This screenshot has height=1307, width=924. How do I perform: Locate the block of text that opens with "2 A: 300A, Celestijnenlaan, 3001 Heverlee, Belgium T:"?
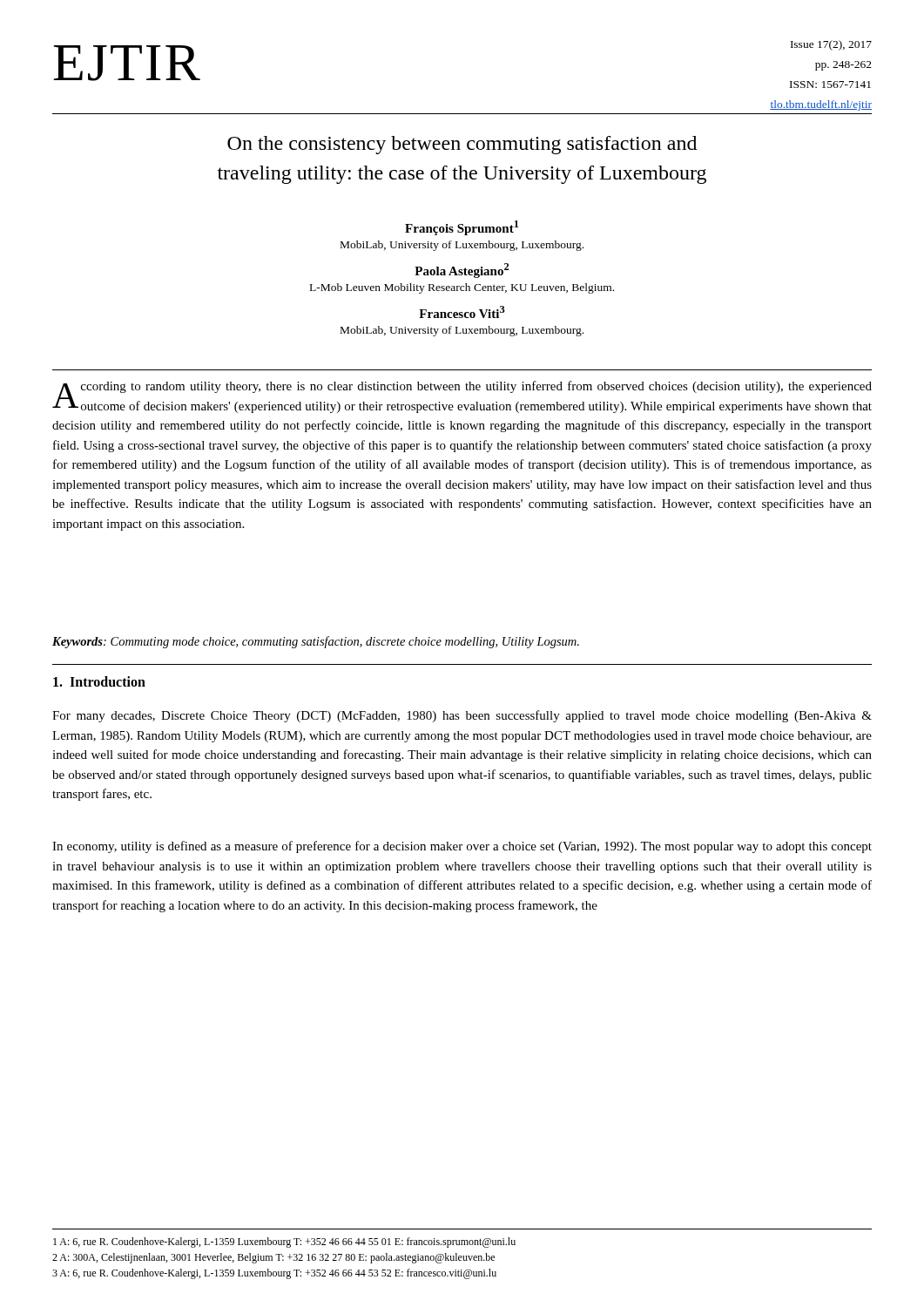click(x=274, y=1257)
